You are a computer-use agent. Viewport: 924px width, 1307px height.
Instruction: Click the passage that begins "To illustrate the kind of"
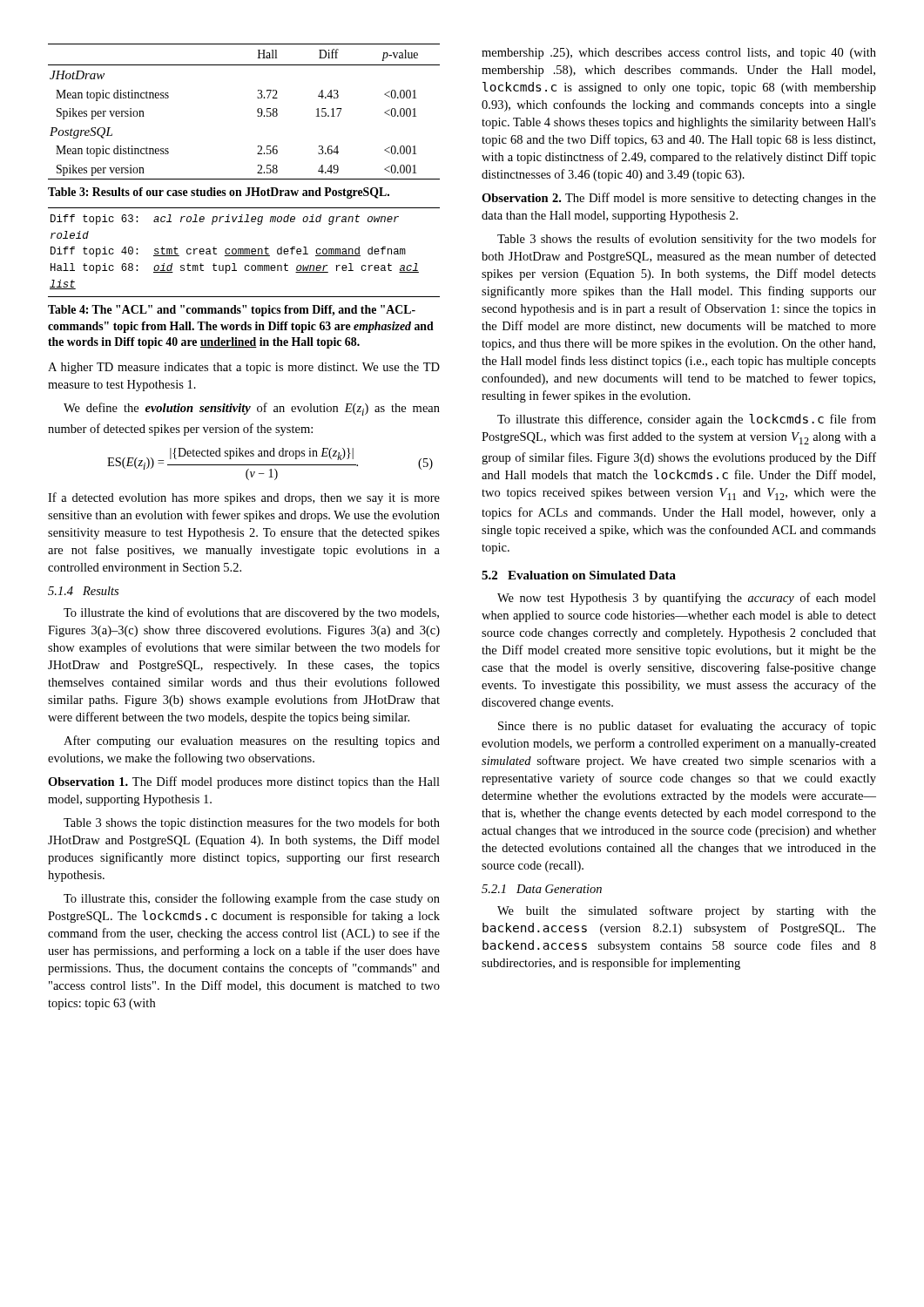point(244,685)
